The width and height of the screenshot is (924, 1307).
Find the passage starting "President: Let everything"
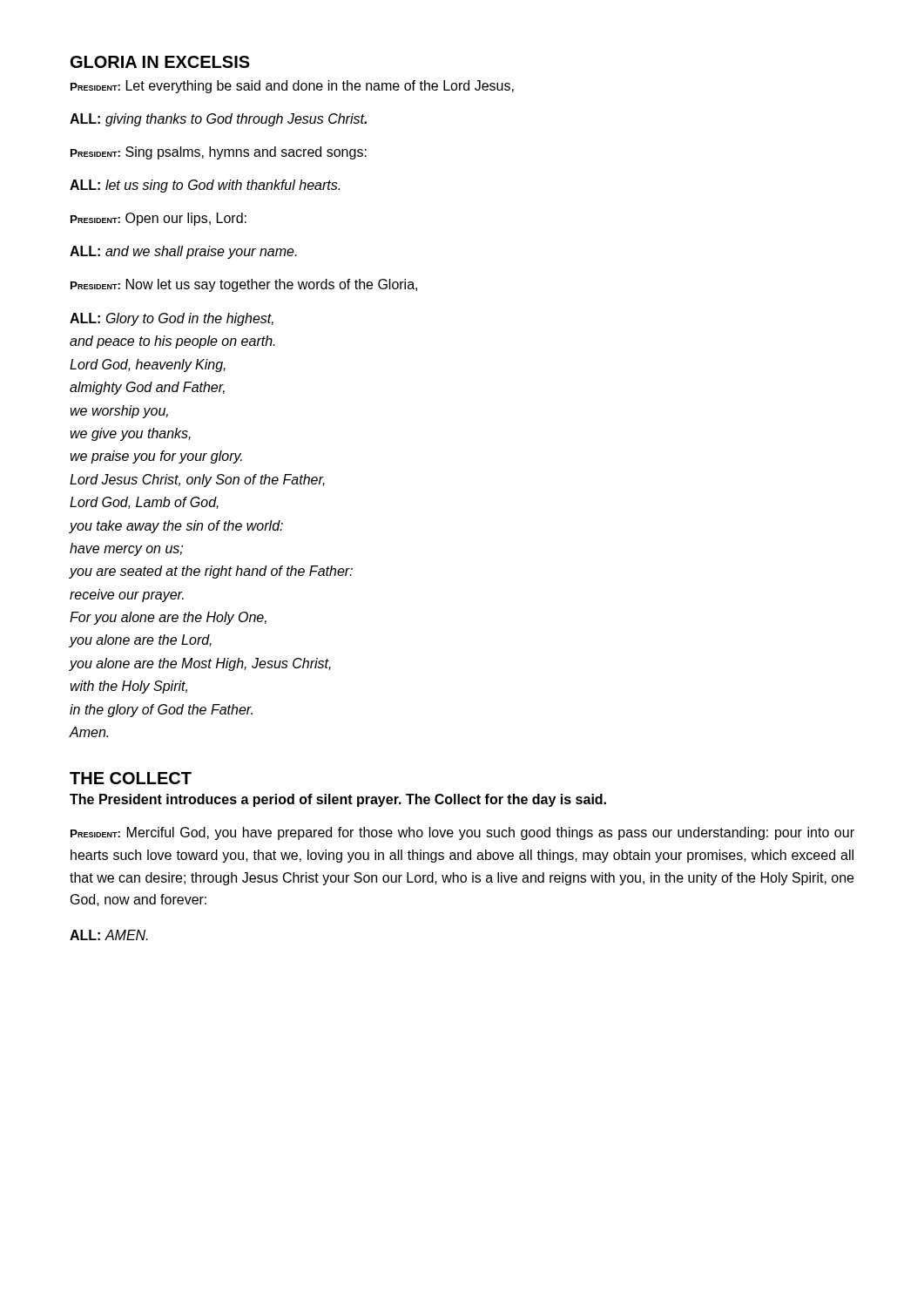click(x=292, y=86)
